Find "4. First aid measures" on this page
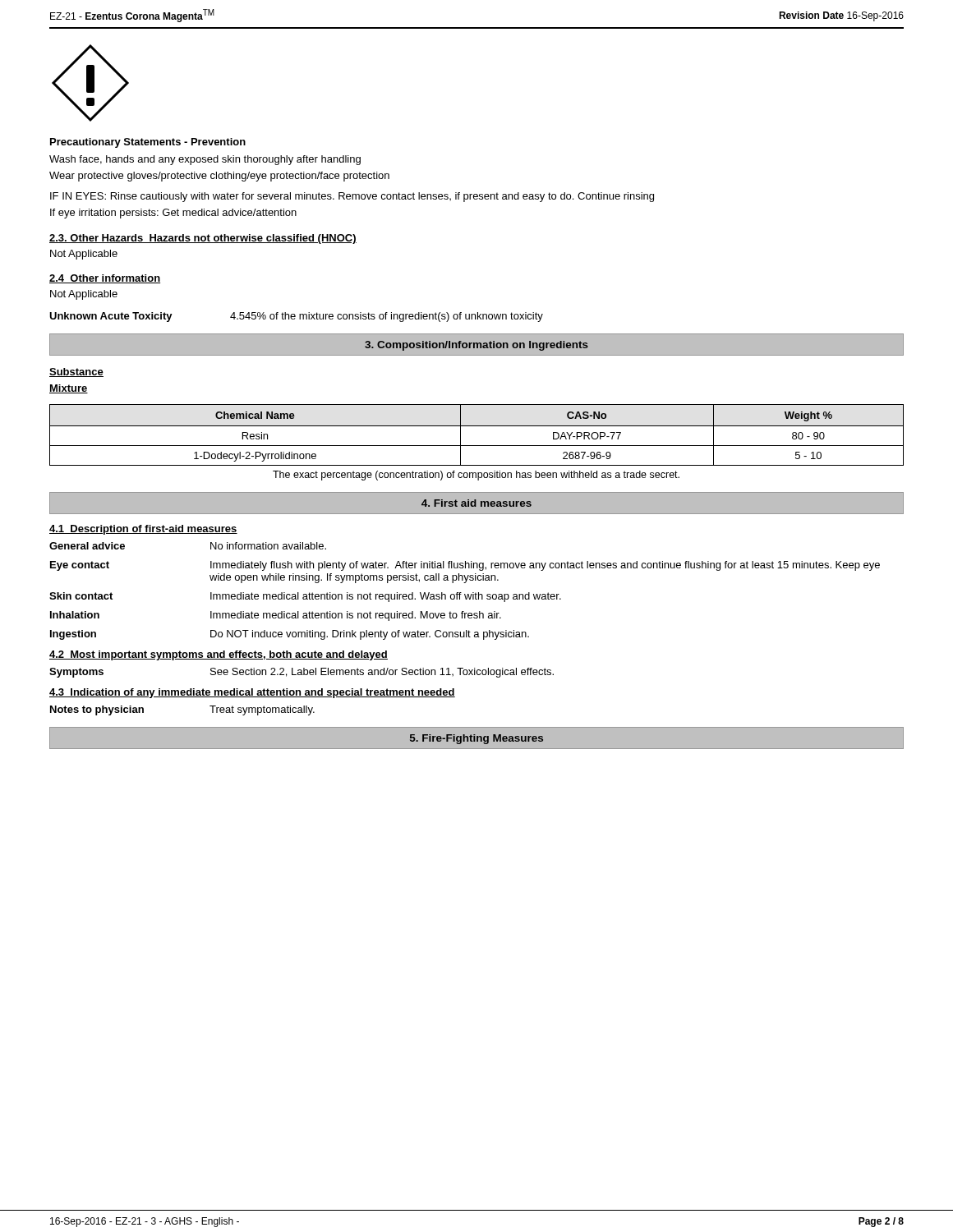 pos(476,503)
